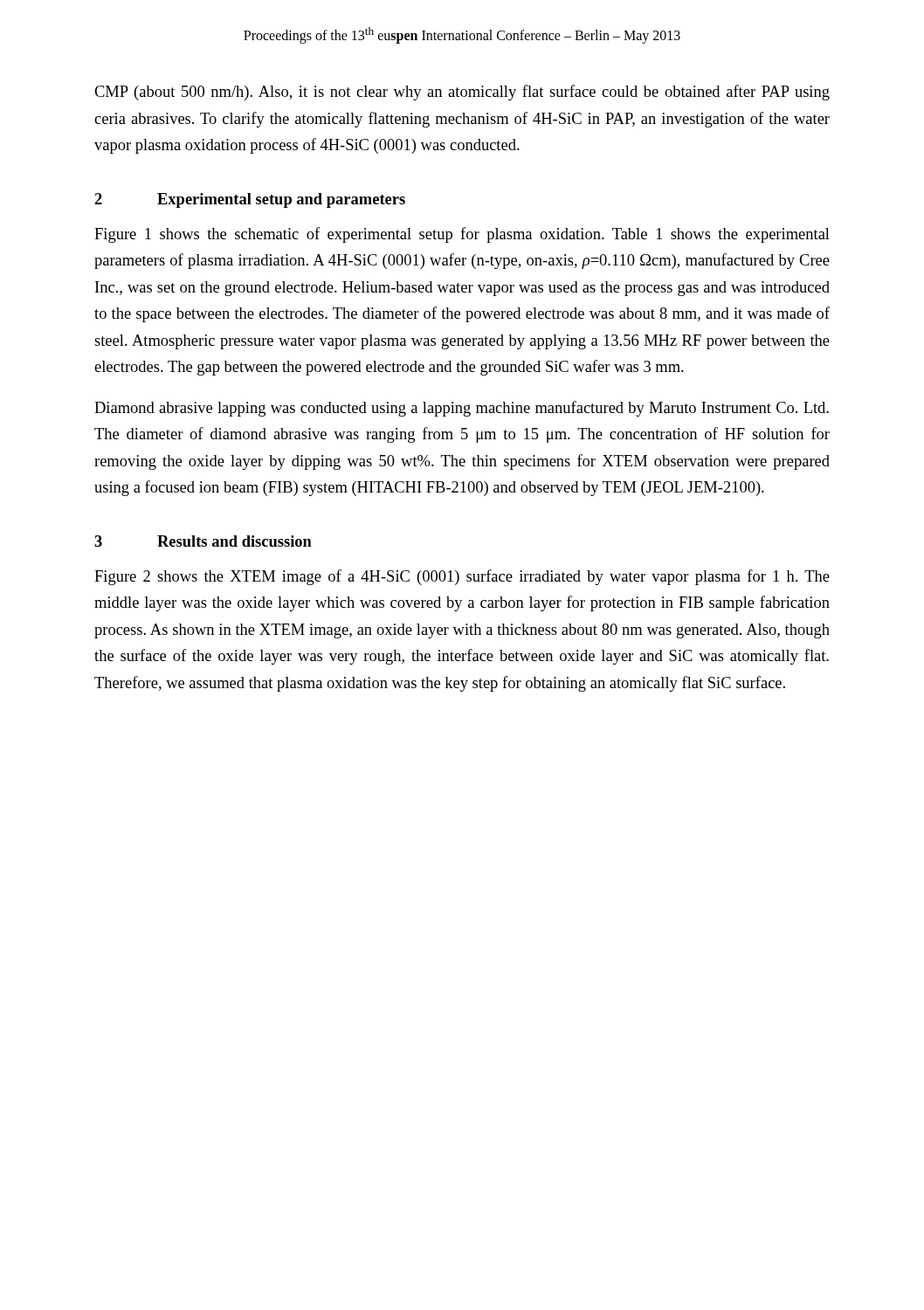The width and height of the screenshot is (924, 1310).
Task: Find the text starting "3 Results and"
Action: pos(203,542)
